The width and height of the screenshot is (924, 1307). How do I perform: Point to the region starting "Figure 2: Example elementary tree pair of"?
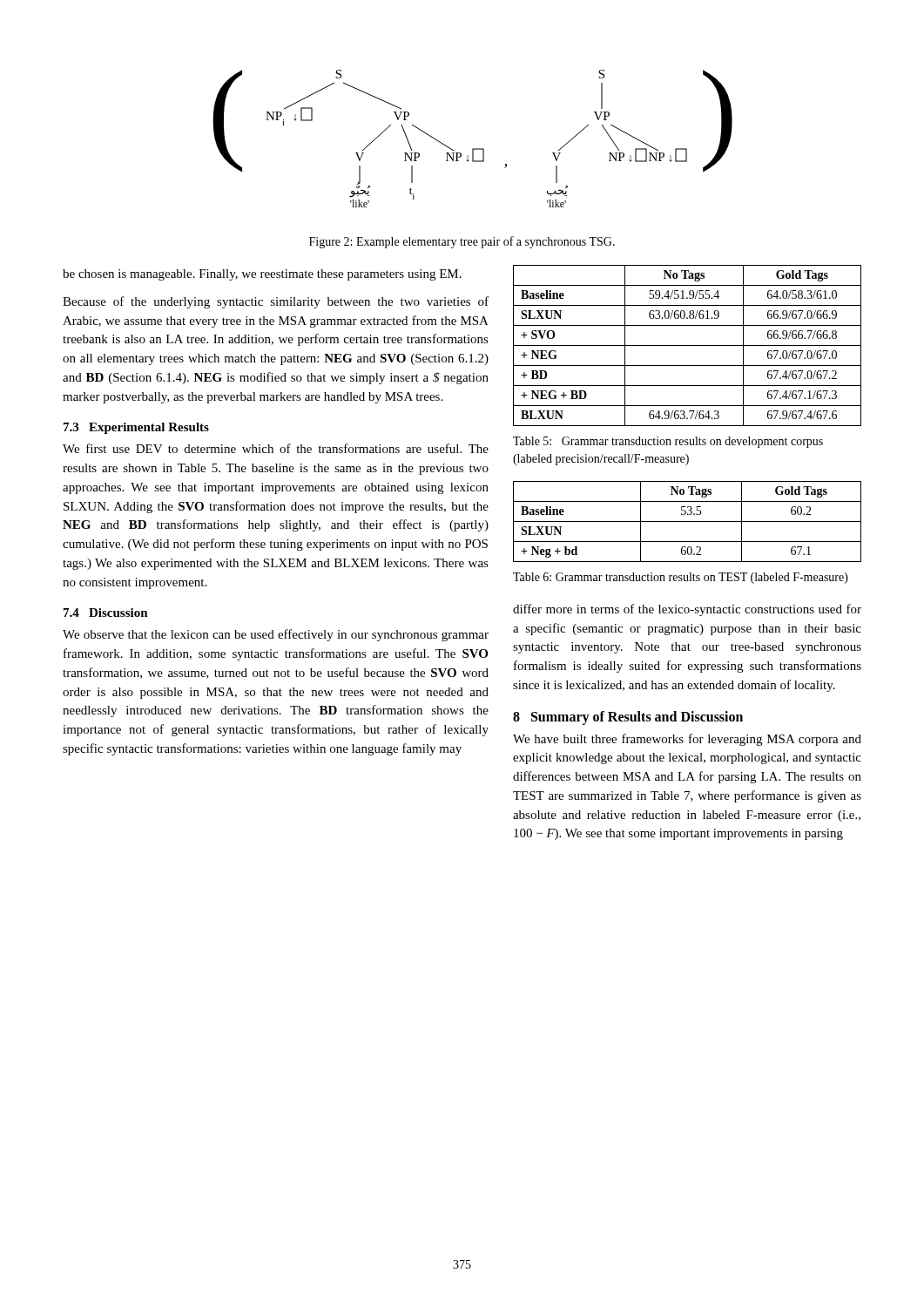click(462, 242)
